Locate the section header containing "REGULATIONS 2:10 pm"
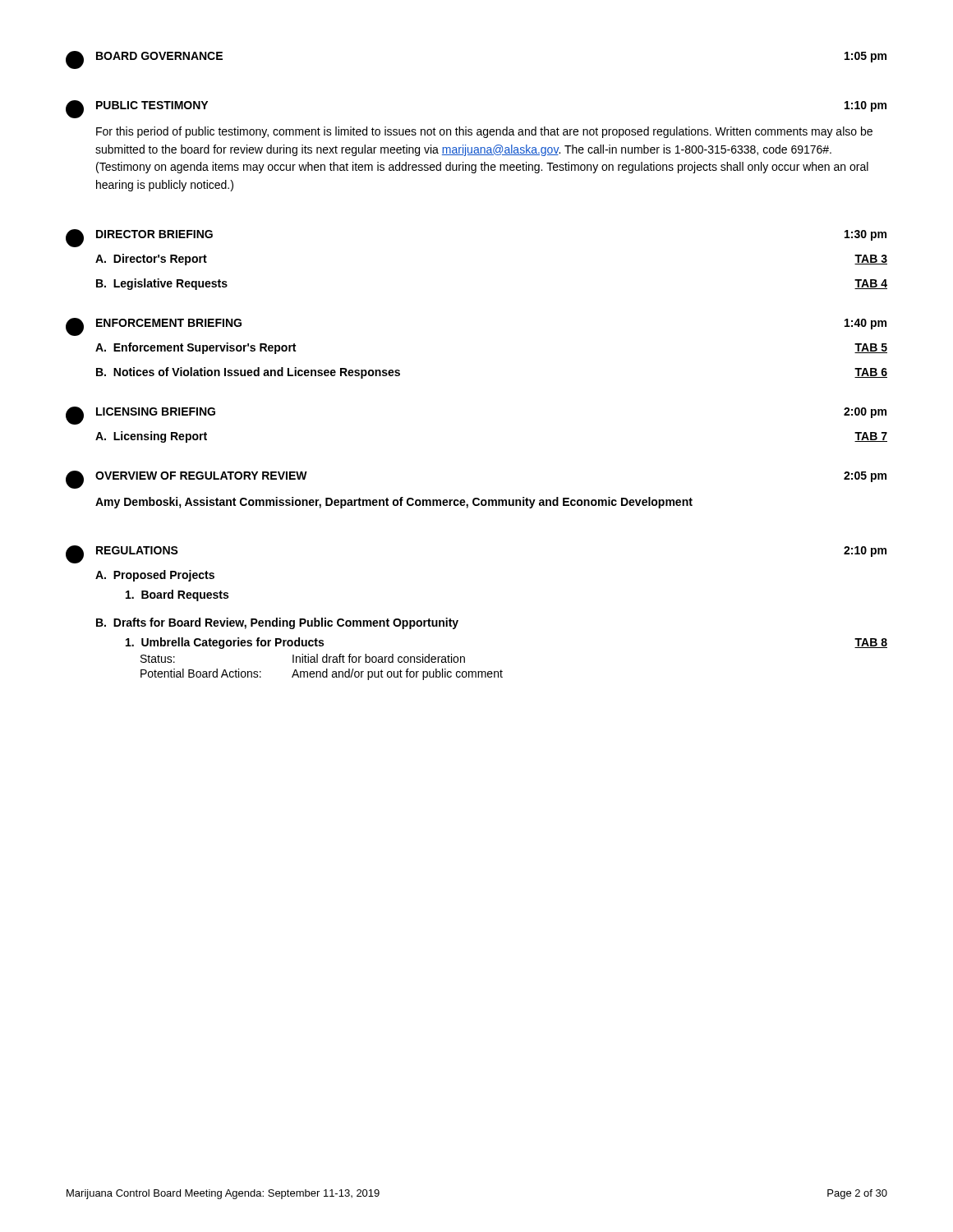953x1232 pixels. coord(124,554)
